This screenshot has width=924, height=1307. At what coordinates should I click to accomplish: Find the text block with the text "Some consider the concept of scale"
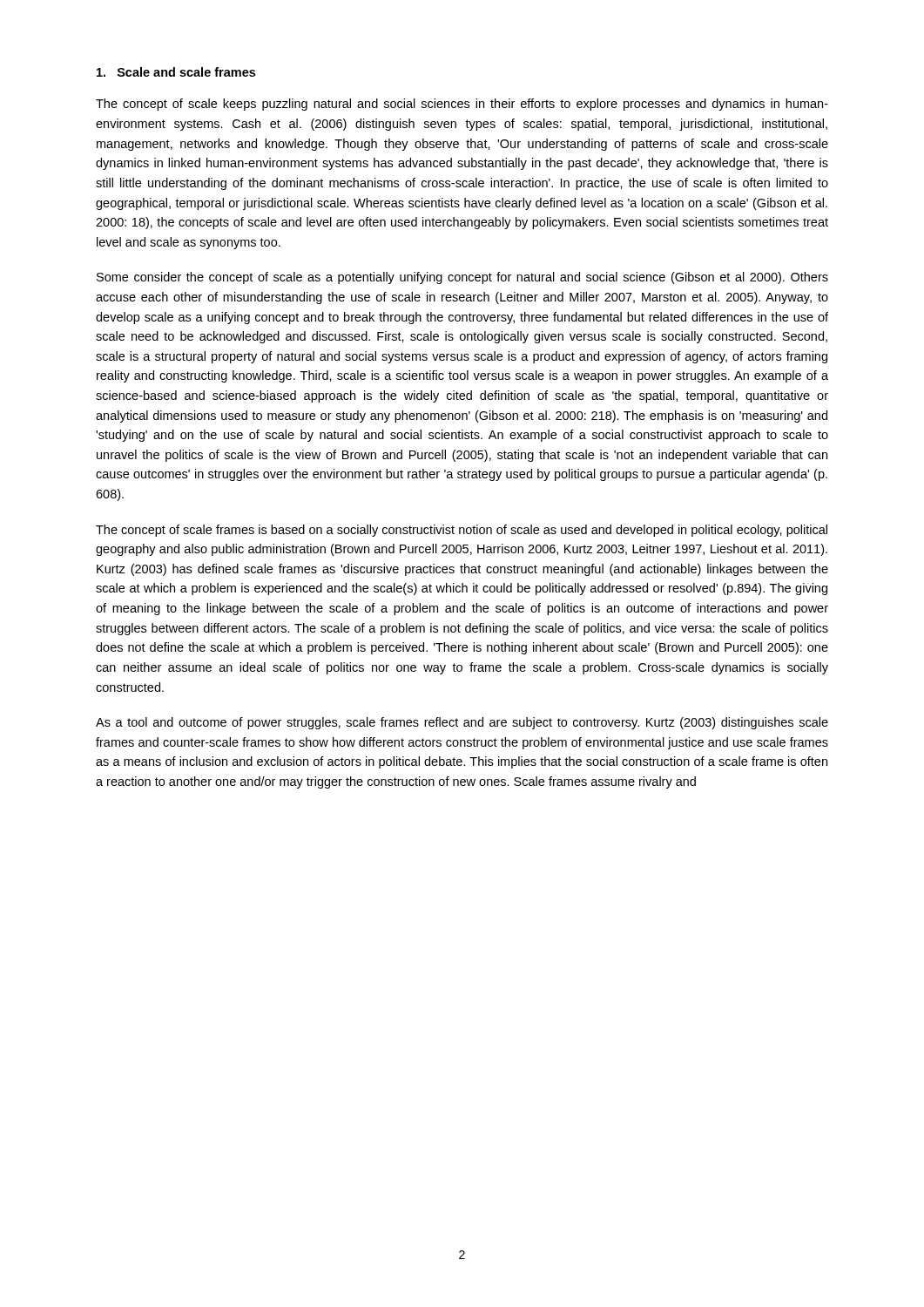(462, 386)
